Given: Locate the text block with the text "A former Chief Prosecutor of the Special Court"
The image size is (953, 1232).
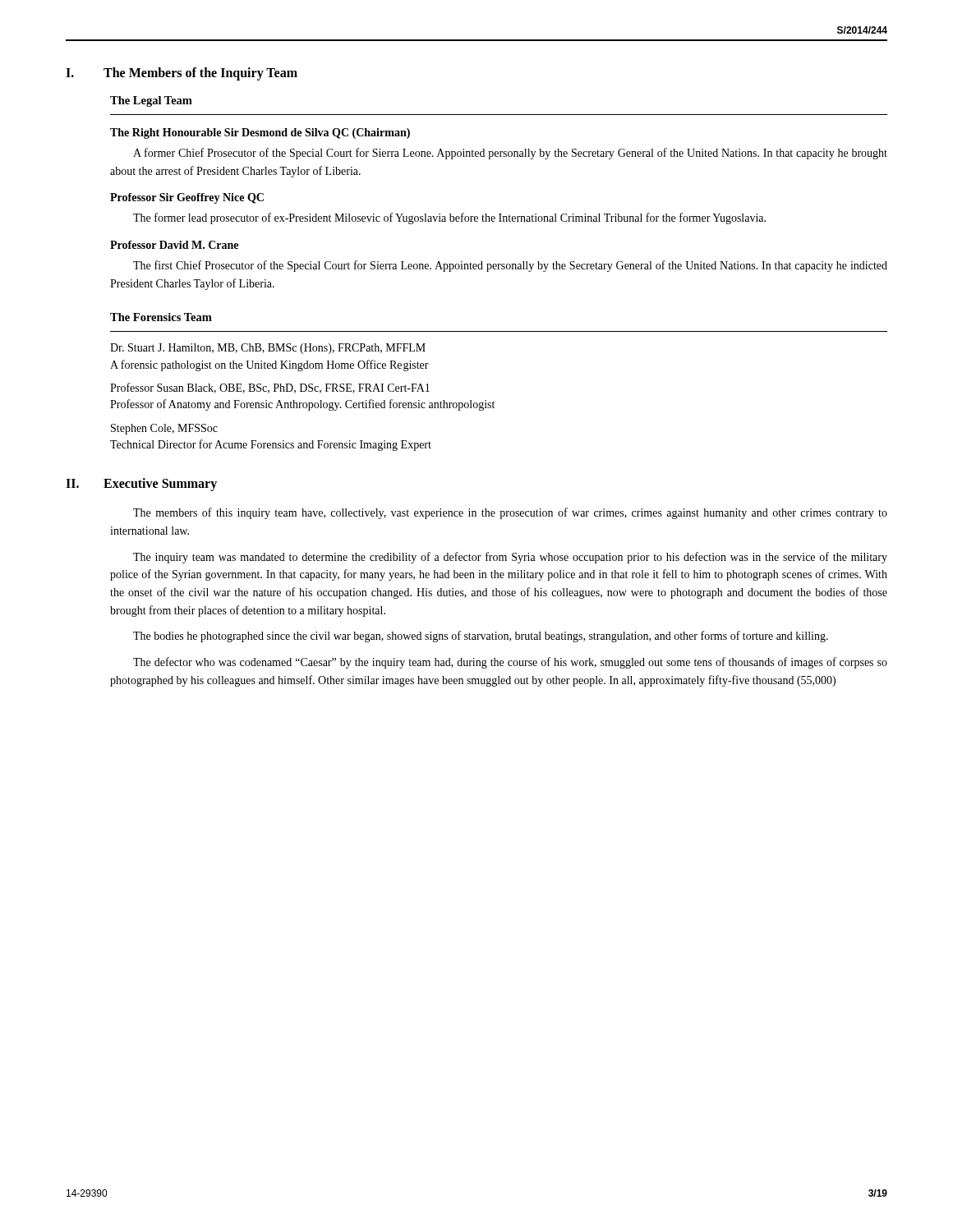Looking at the screenshot, I should point(499,162).
